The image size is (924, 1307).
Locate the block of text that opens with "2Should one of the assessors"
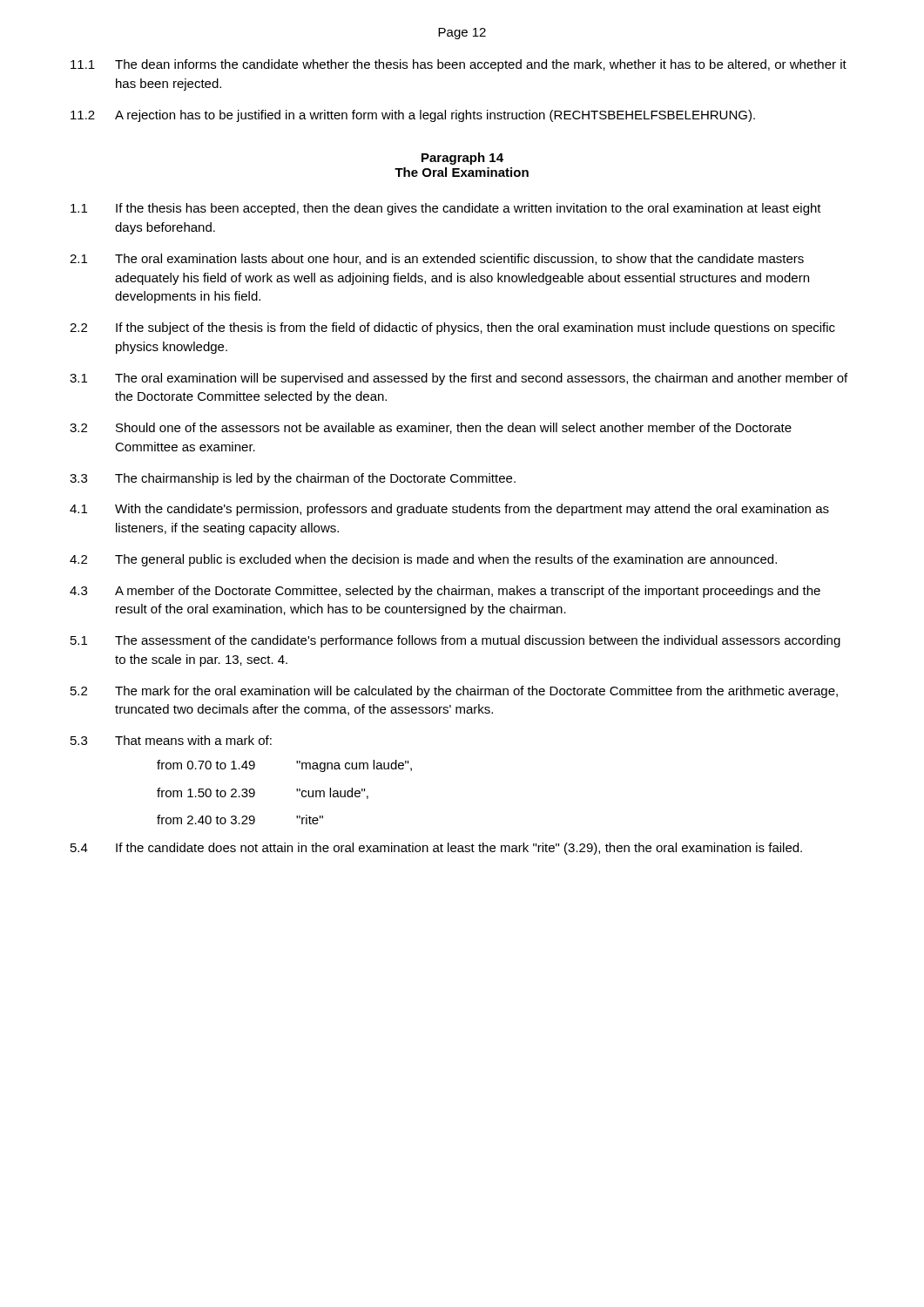(x=460, y=437)
